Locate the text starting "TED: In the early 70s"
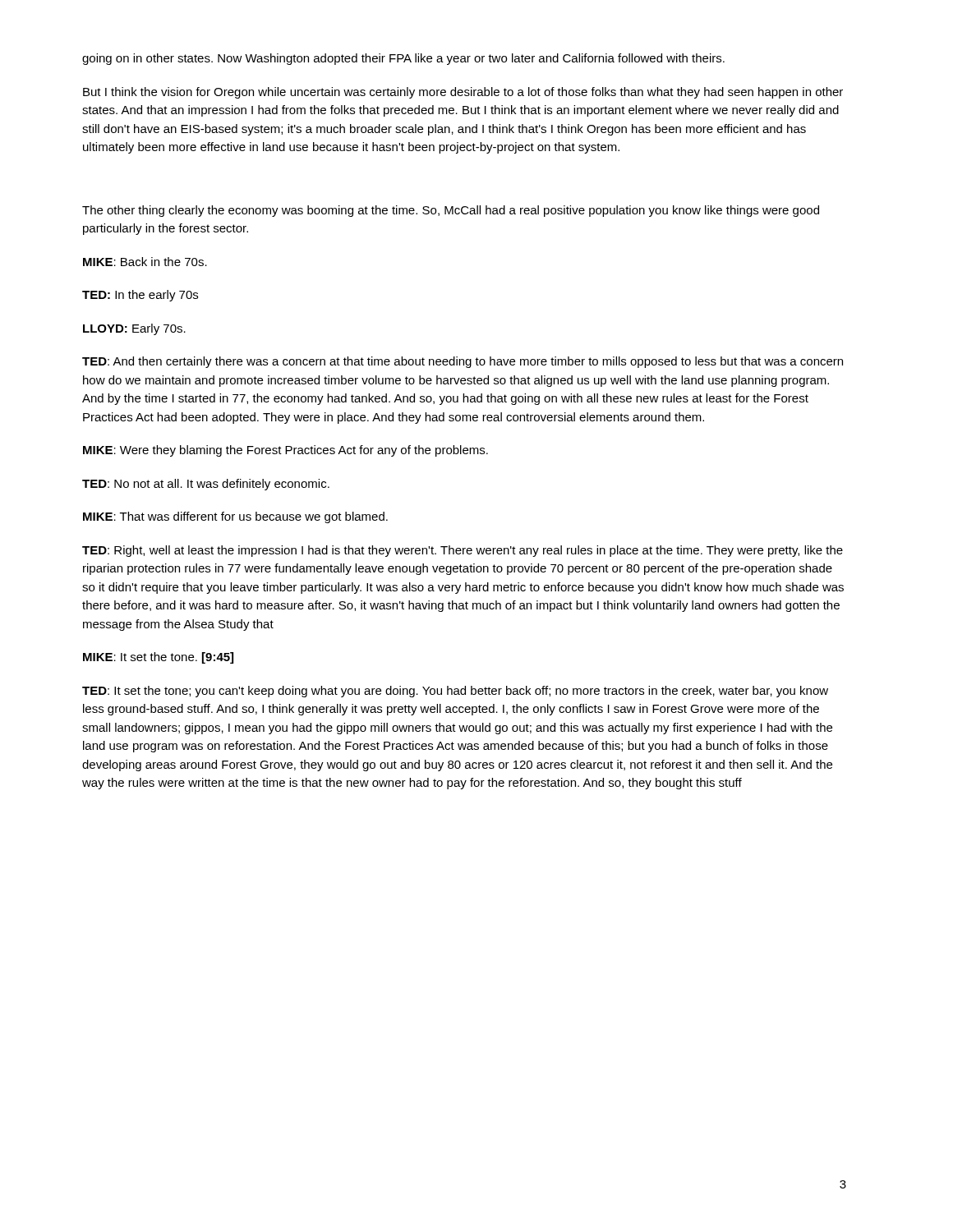Screen dimensions: 1232x953 pyautogui.click(x=140, y=294)
